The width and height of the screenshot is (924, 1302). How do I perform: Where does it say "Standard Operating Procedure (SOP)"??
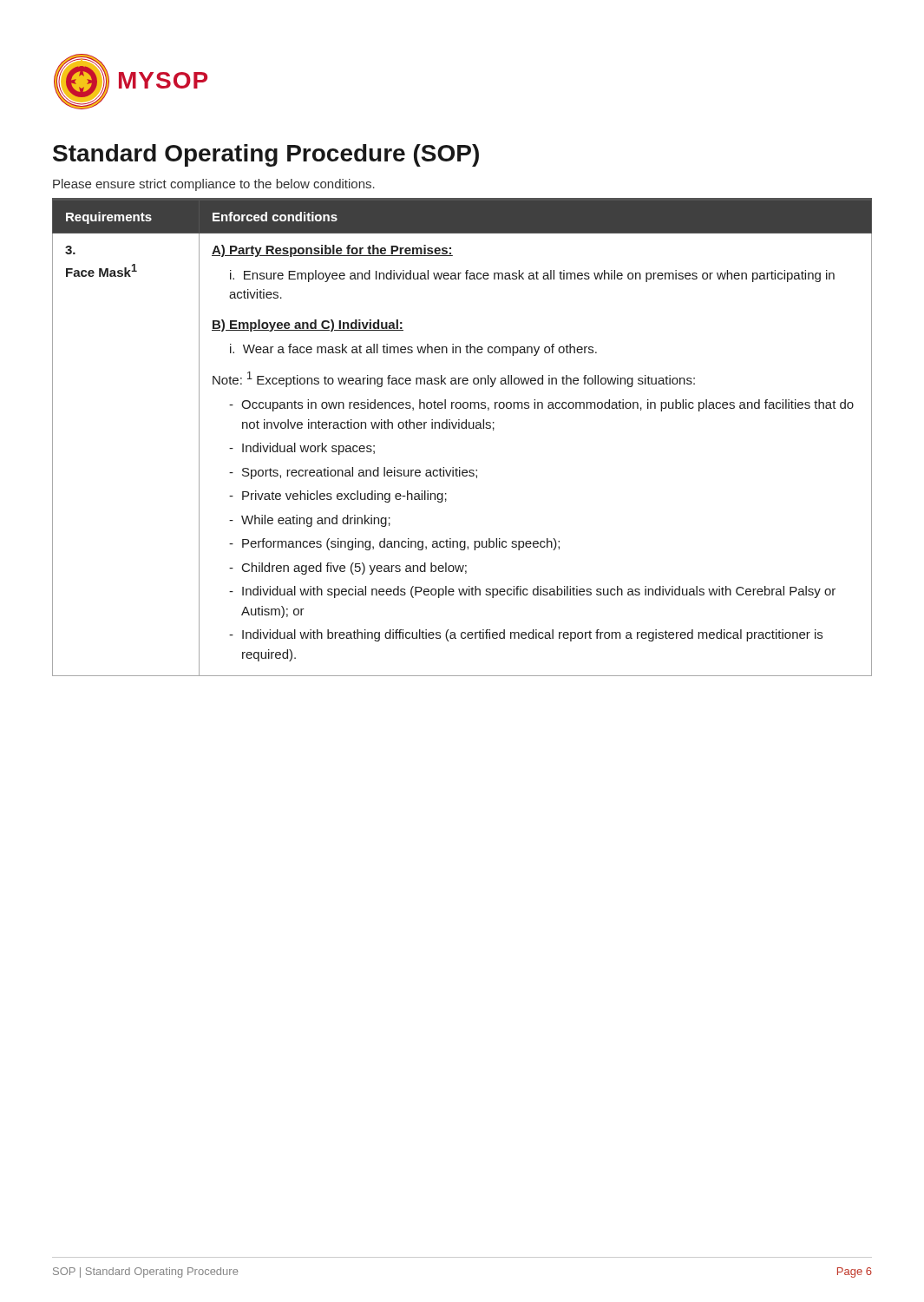pos(266,153)
